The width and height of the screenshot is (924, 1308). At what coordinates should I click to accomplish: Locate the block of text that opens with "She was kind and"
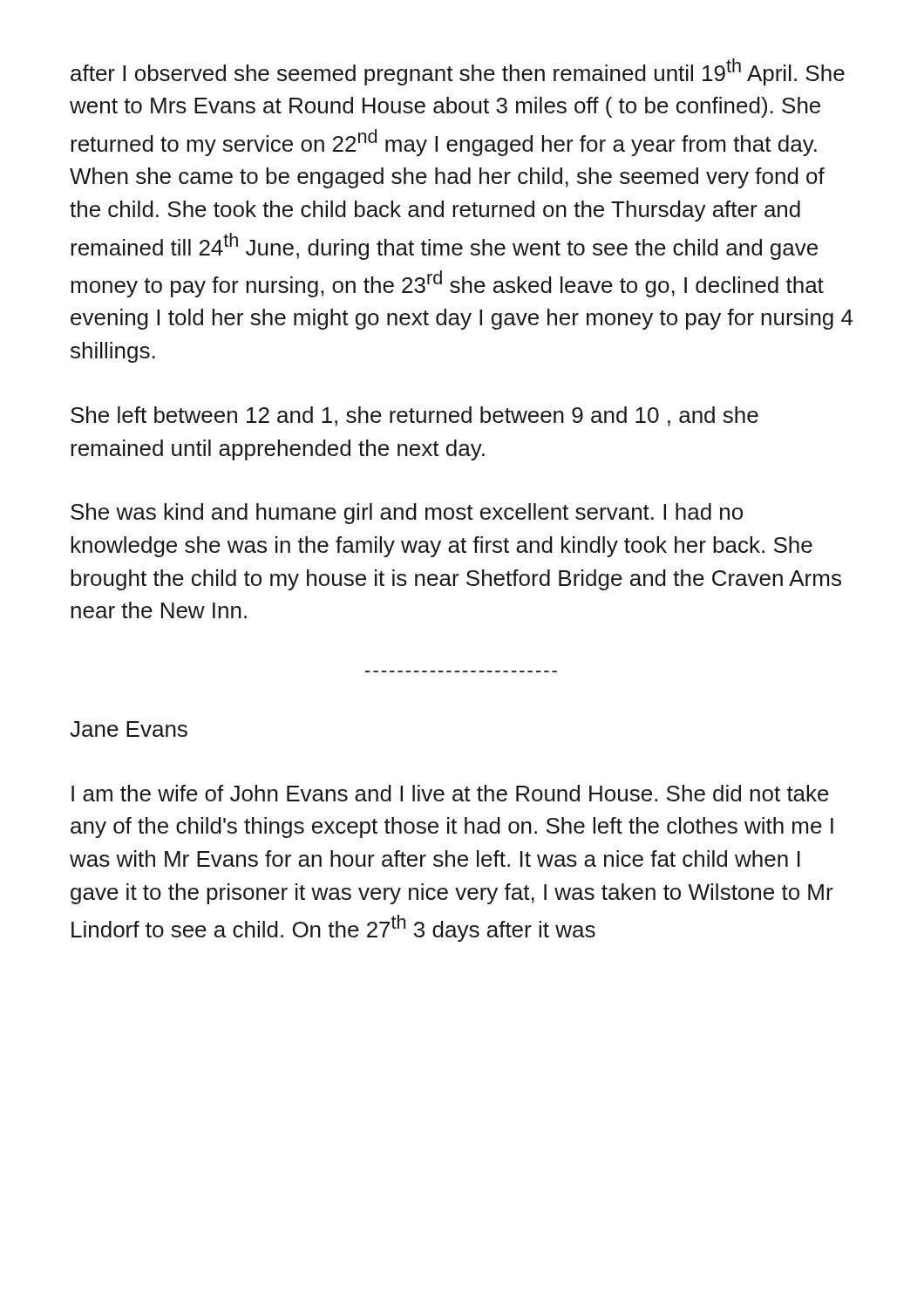[456, 561]
